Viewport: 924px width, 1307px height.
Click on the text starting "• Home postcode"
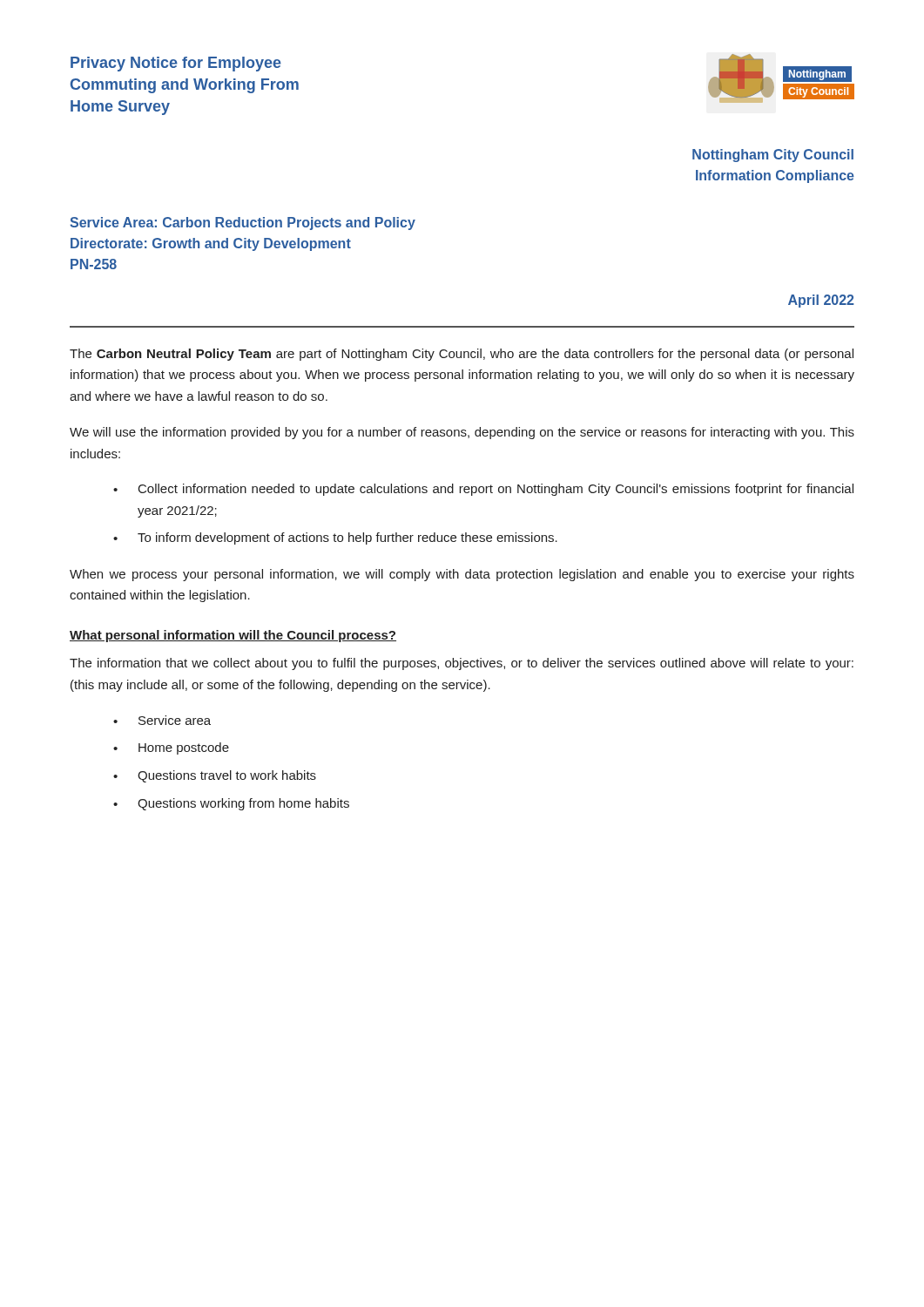(171, 749)
